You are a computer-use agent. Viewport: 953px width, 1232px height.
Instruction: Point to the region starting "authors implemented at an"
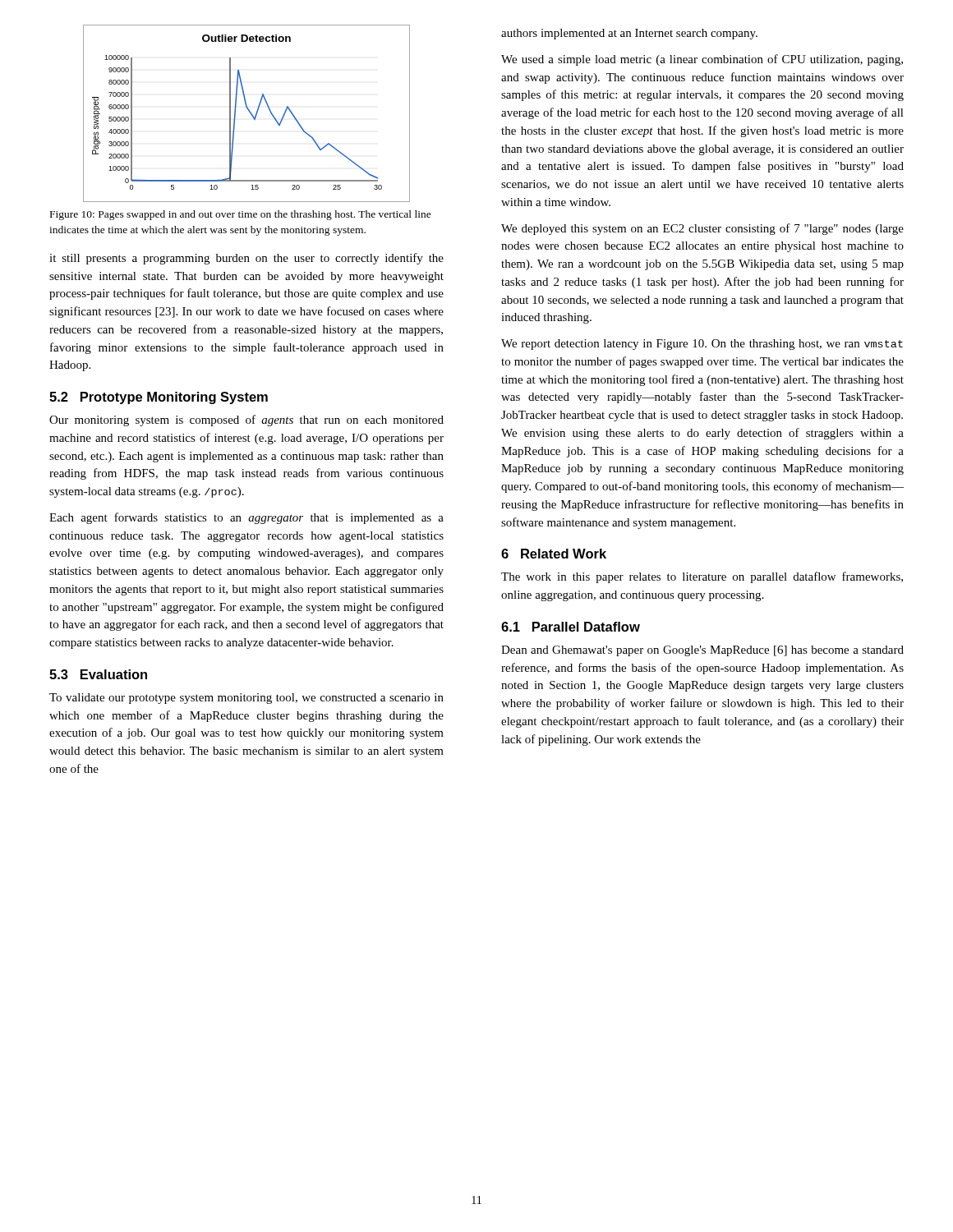click(x=702, y=278)
